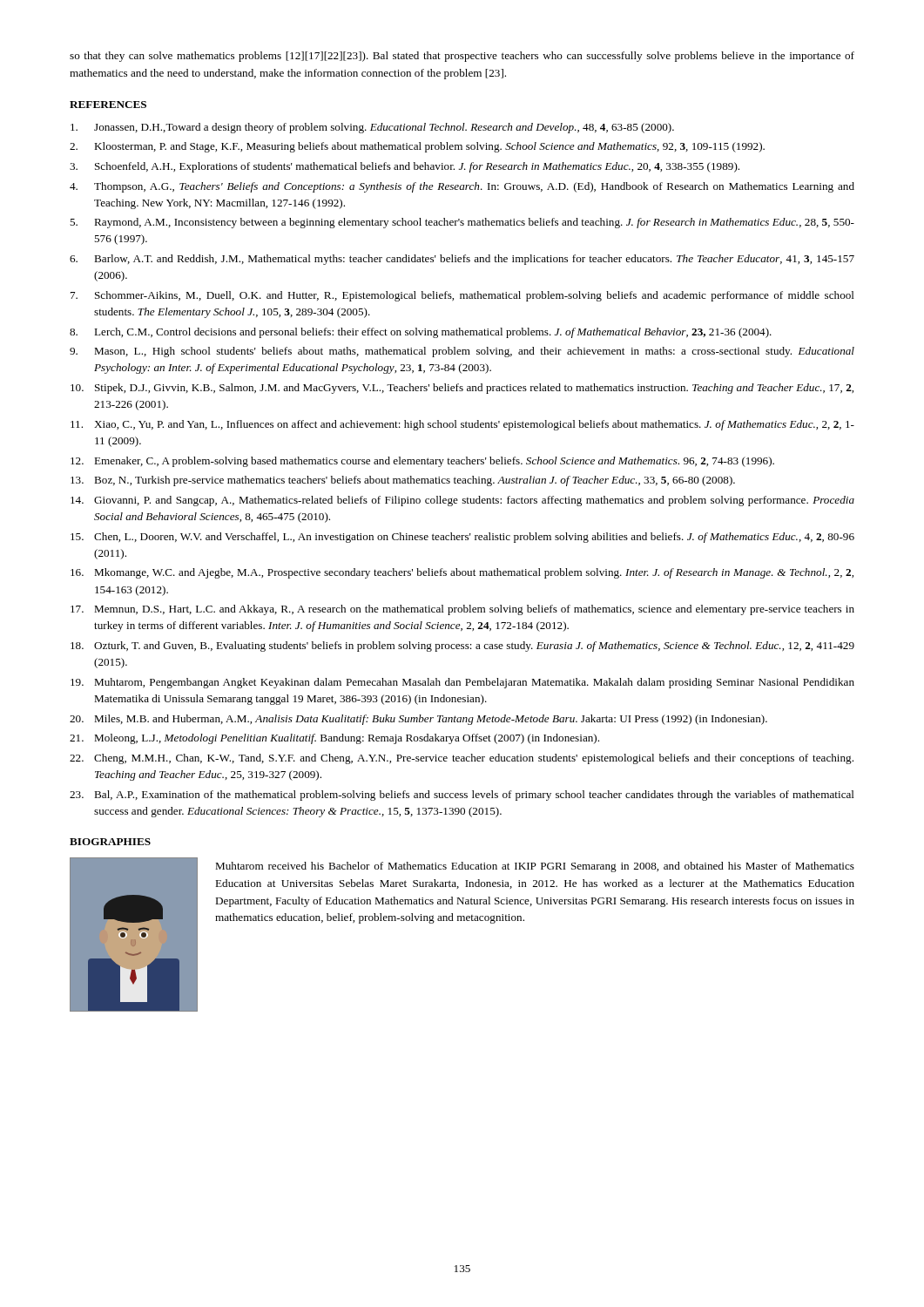The width and height of the screenshot is (924, 1307).
Task: Find the element starting "4. Thompson, A.G., Teachers'"
Action: coord(462,194)
